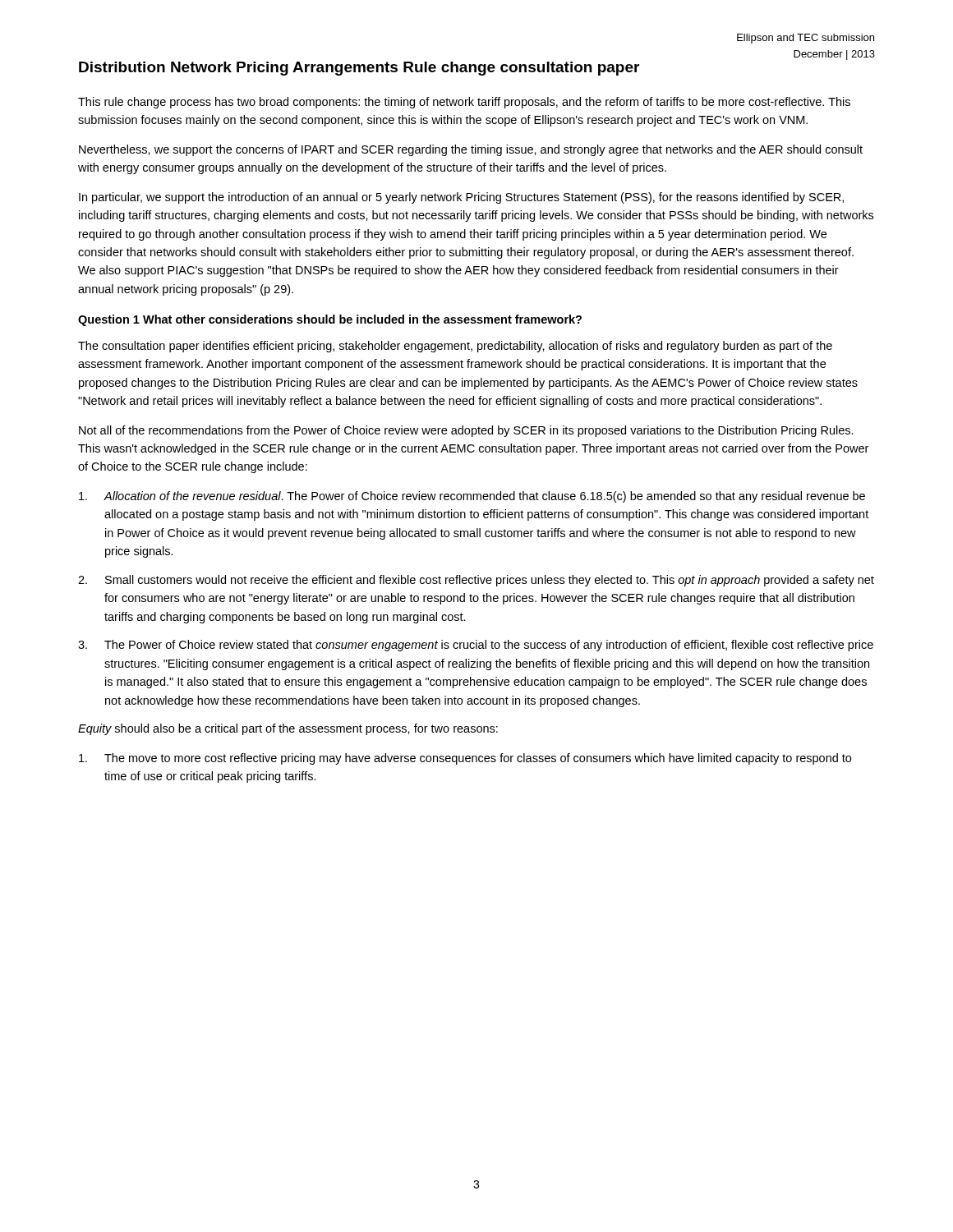The height and width of the screenshot is (1232, 953).
Task: Find the block starting "2. Small customers"
Action: click(x=476, y=598)
